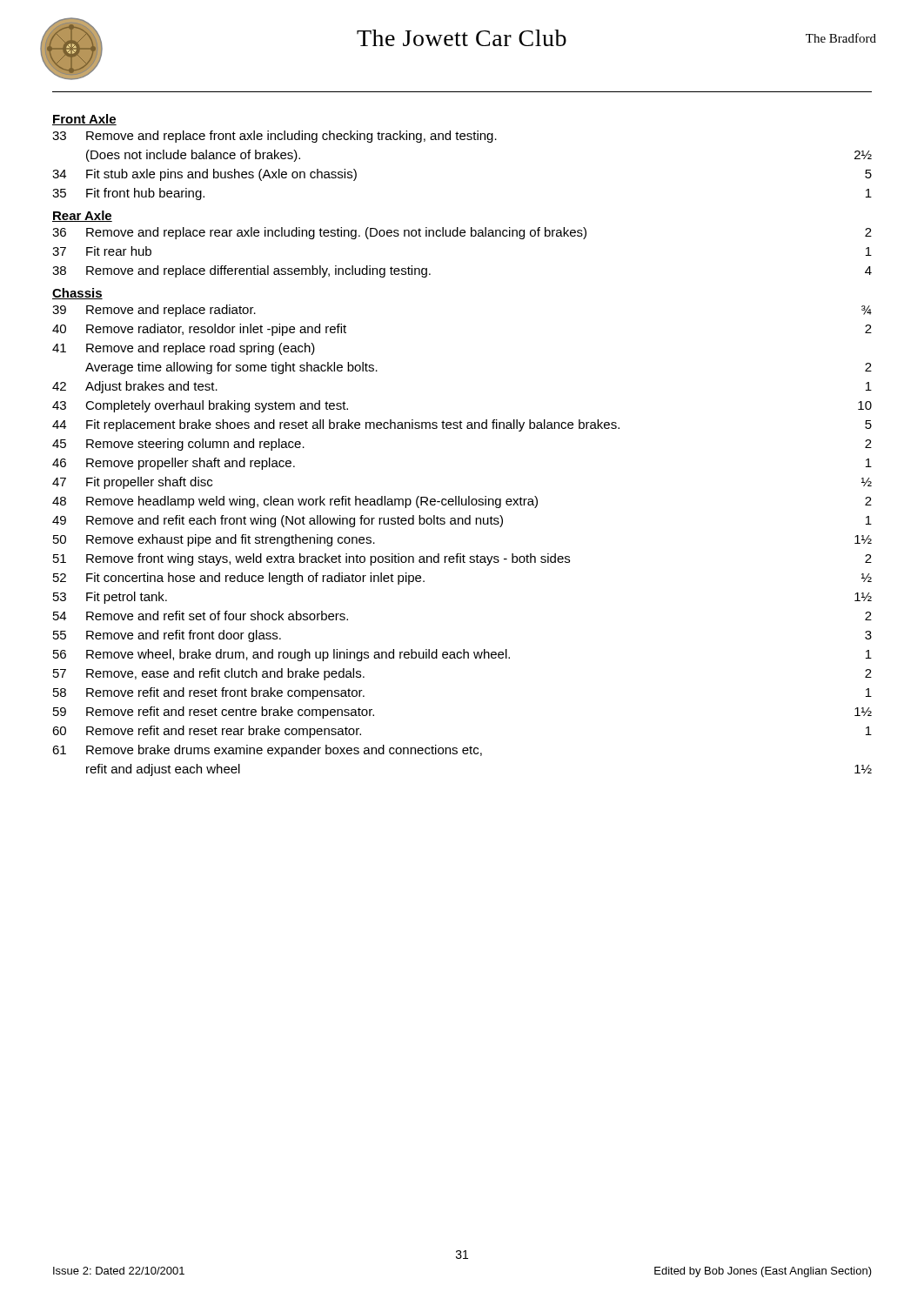Select the list item that reads "51 Remove front wing stays, weld extra bracket"

click(x=462, y=558)
